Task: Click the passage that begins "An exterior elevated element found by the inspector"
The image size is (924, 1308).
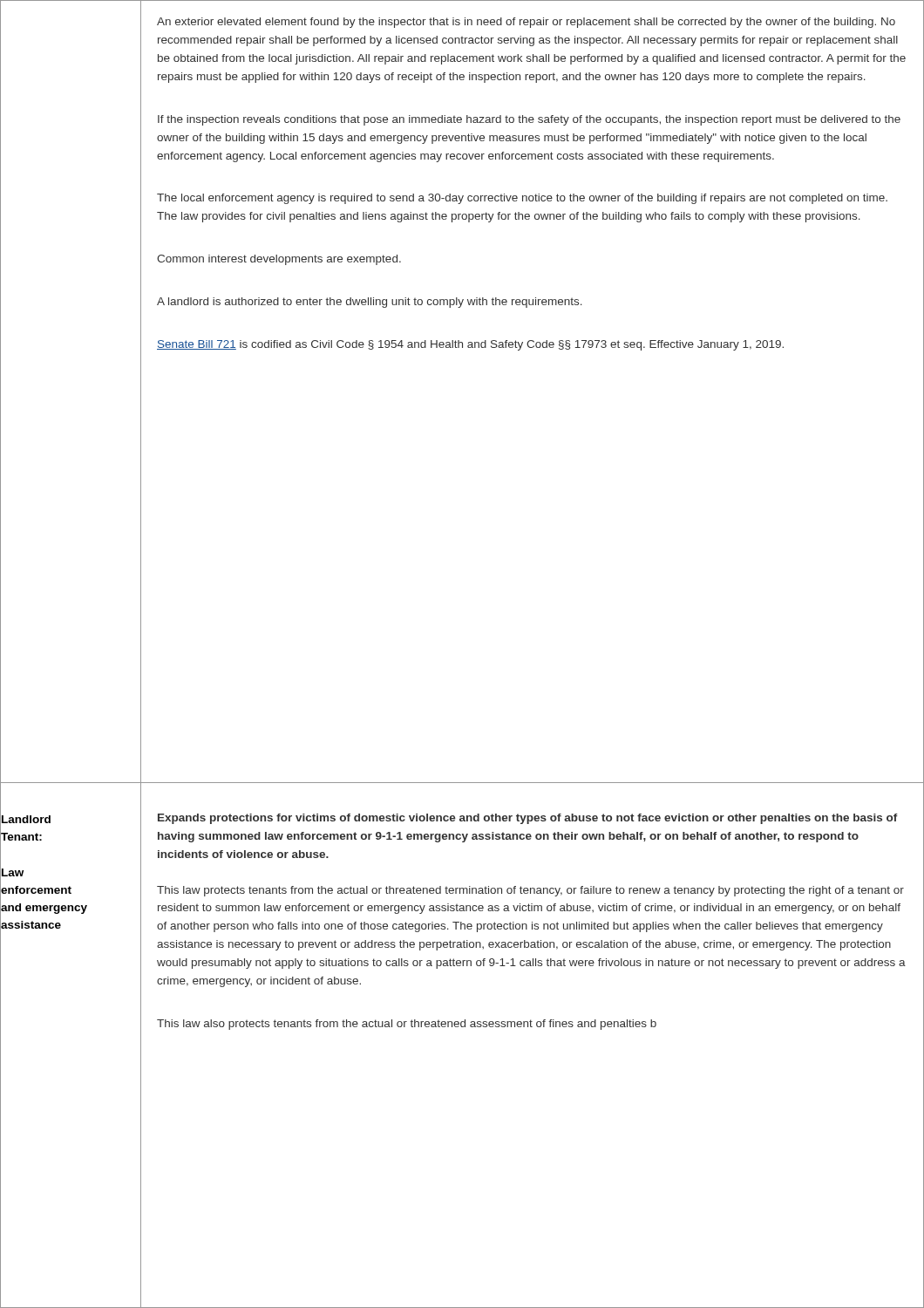Action: coord(531,49)
